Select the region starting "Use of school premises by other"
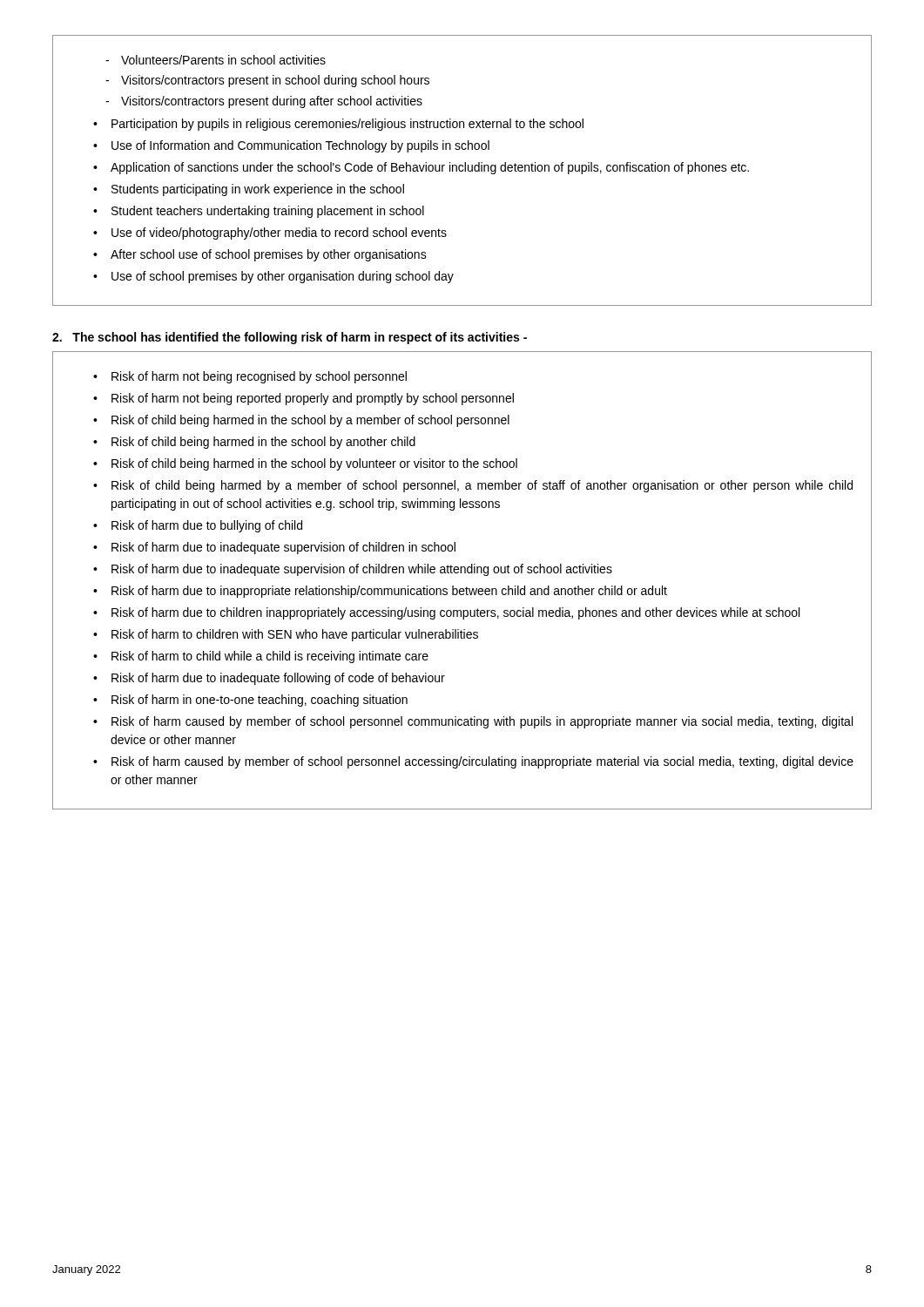Viewport: 924px width, 1307px height. (x=282, y=276)
